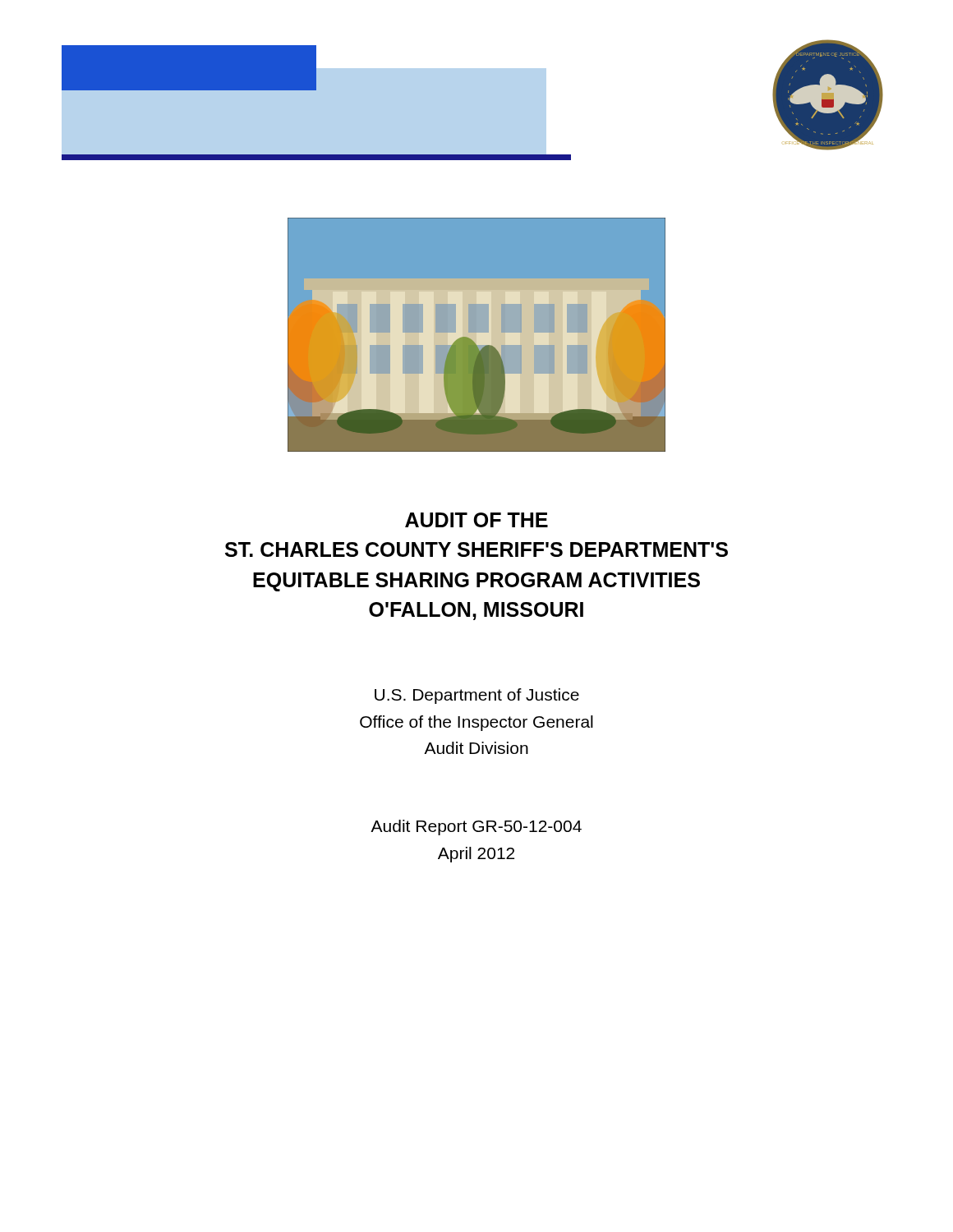Locate the passage starting "Audit Report GR-50-12-004 April 2012"

(x=476, y=840)
